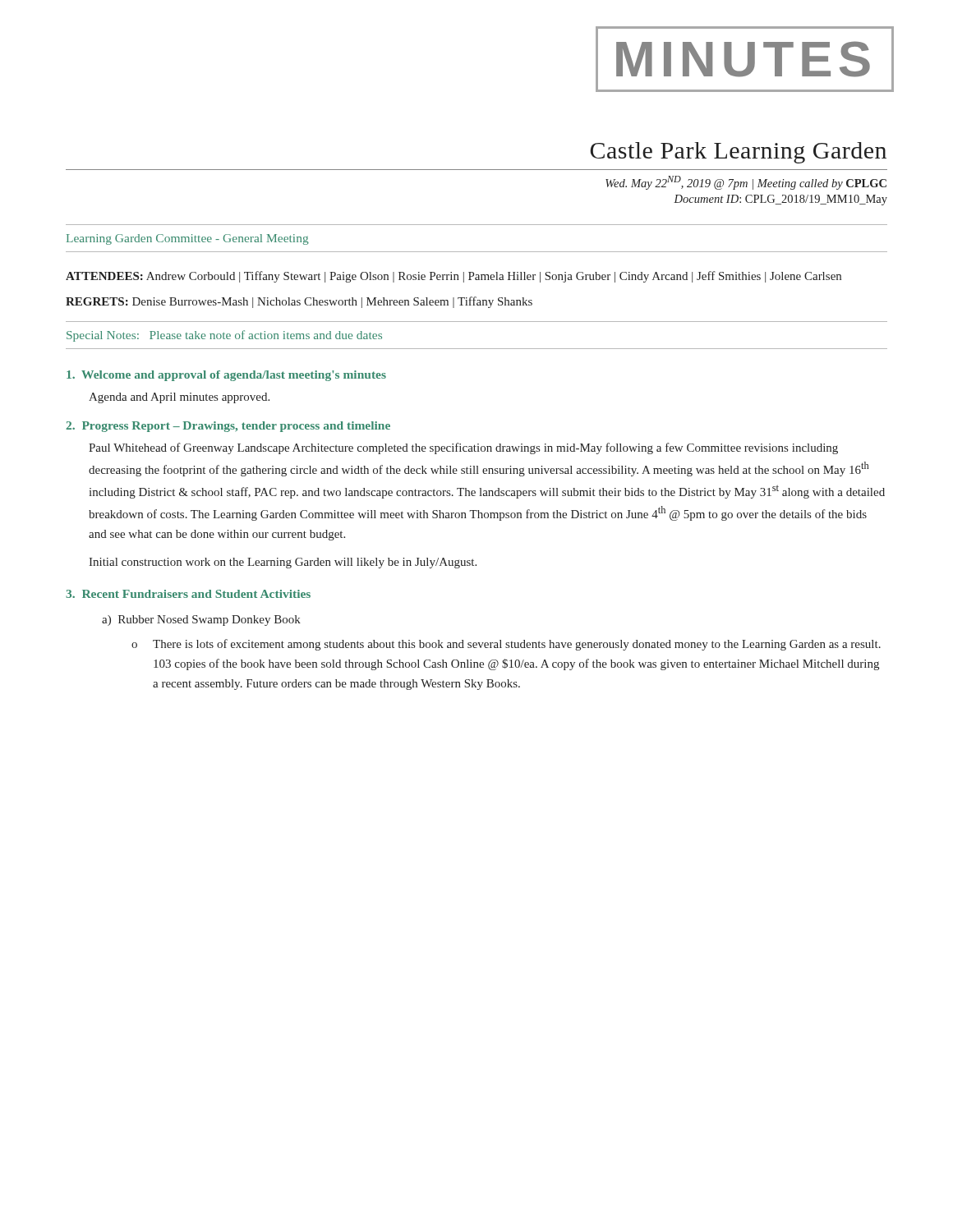Where is the passage that starts "2. Progress Report – Drawings, tender process"?
Viewport: 953px width, 1232px height.
(228, 425)
